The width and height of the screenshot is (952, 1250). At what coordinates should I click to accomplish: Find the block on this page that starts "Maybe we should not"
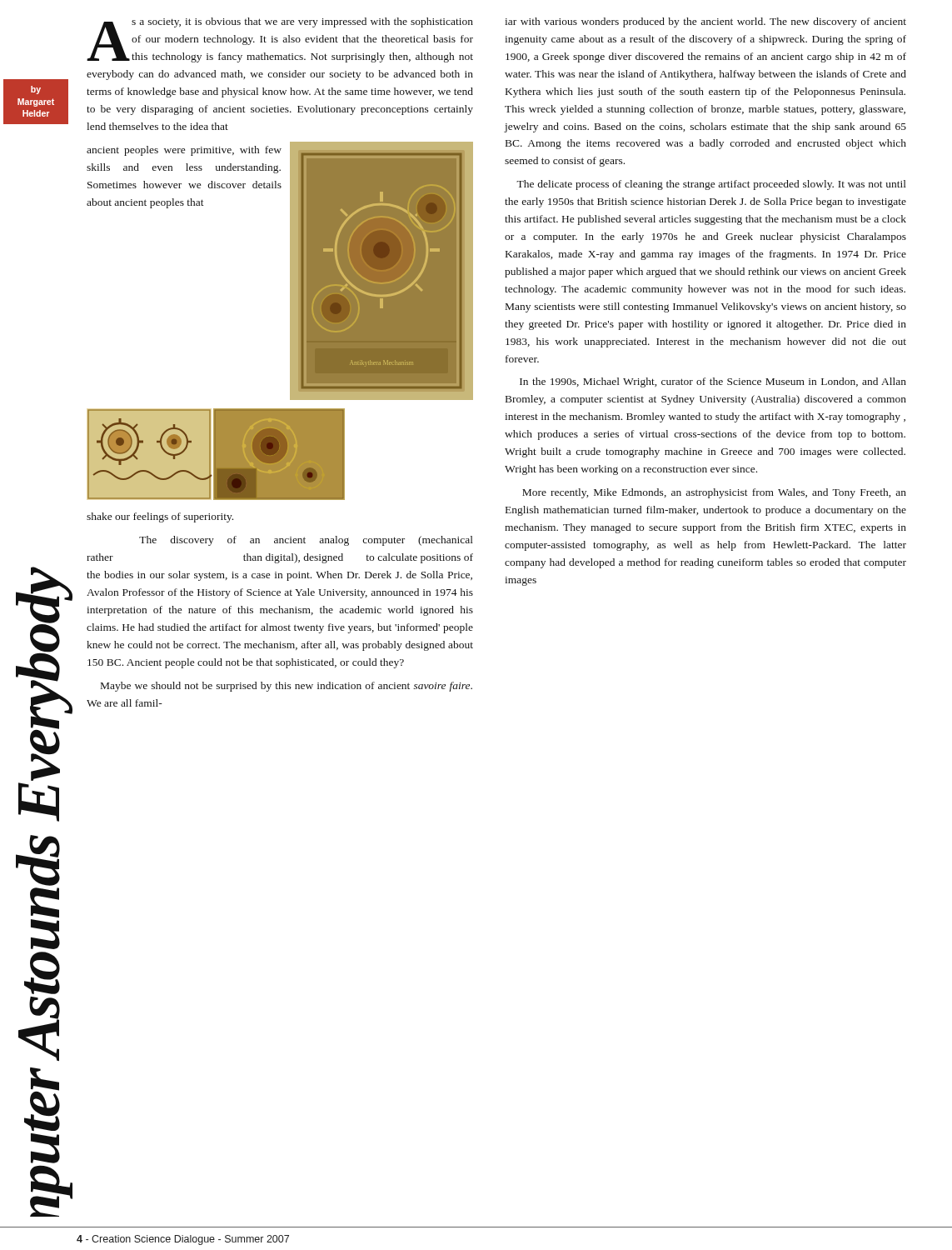pos(280,694)
